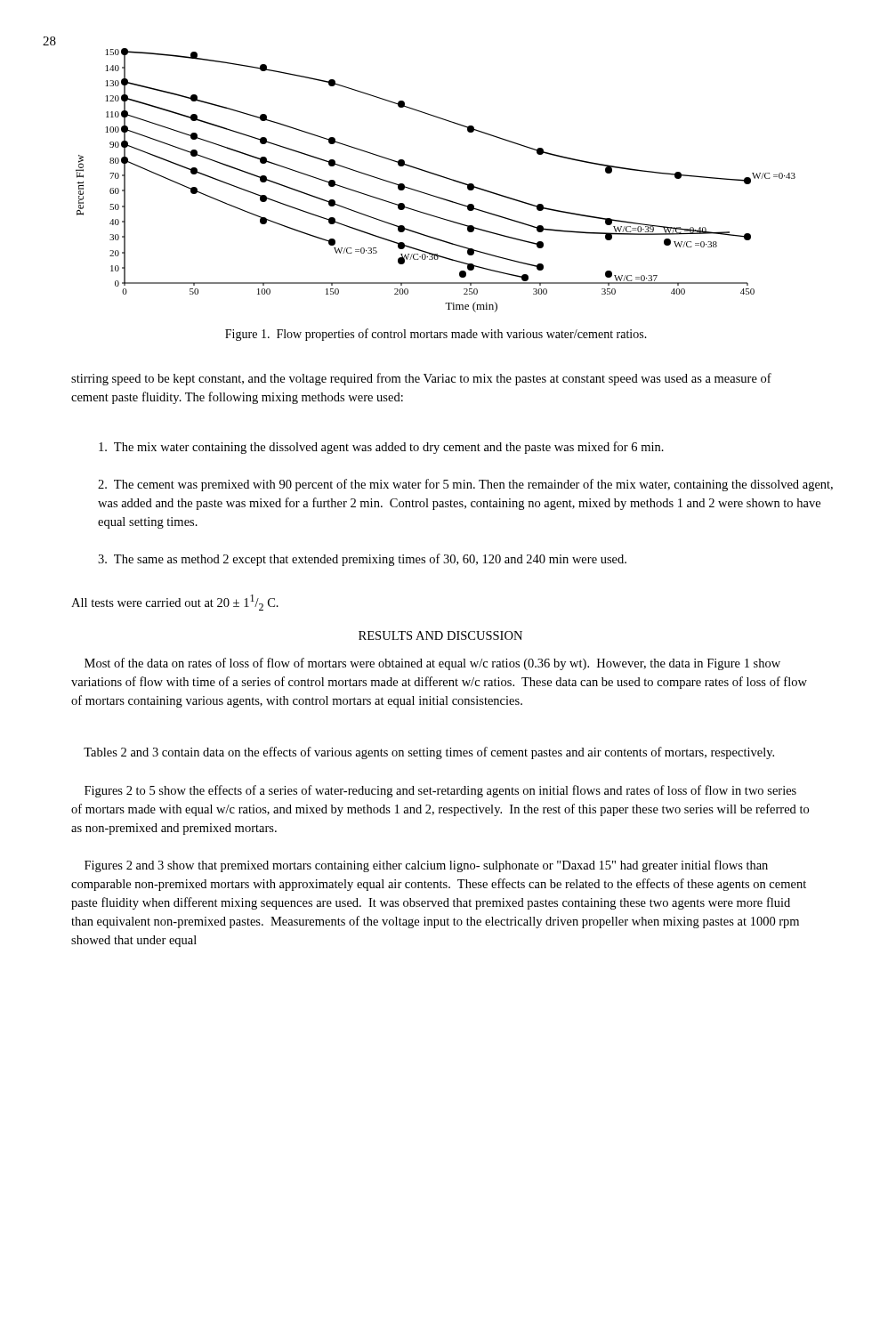The height and width of the screenshot is (1335, 896).
Task: Click the passage that begins "All tests were carried out at 20"
Action: tap(175, 602)
